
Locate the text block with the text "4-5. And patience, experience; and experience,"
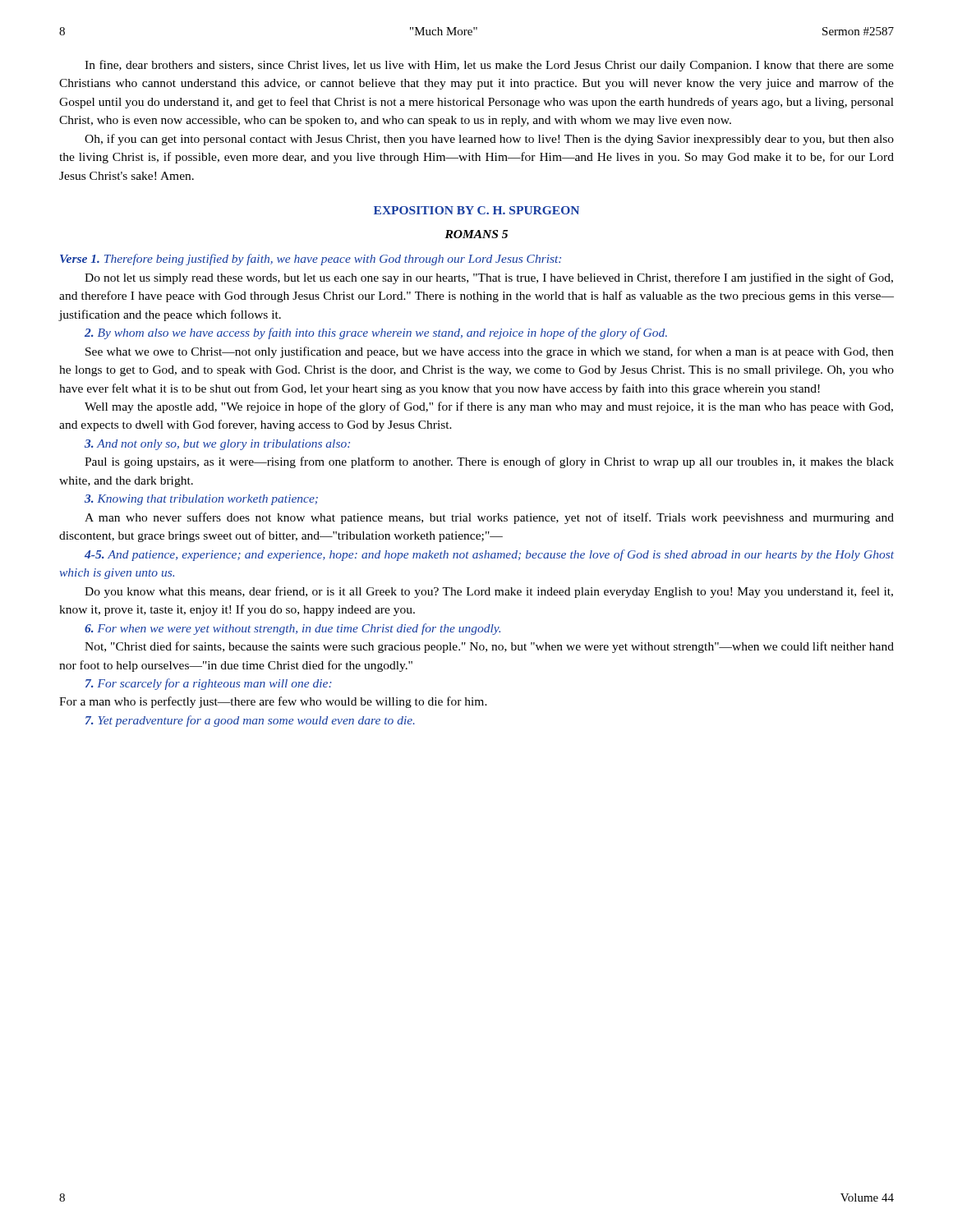pyautogui.click(x=476, y=582)
